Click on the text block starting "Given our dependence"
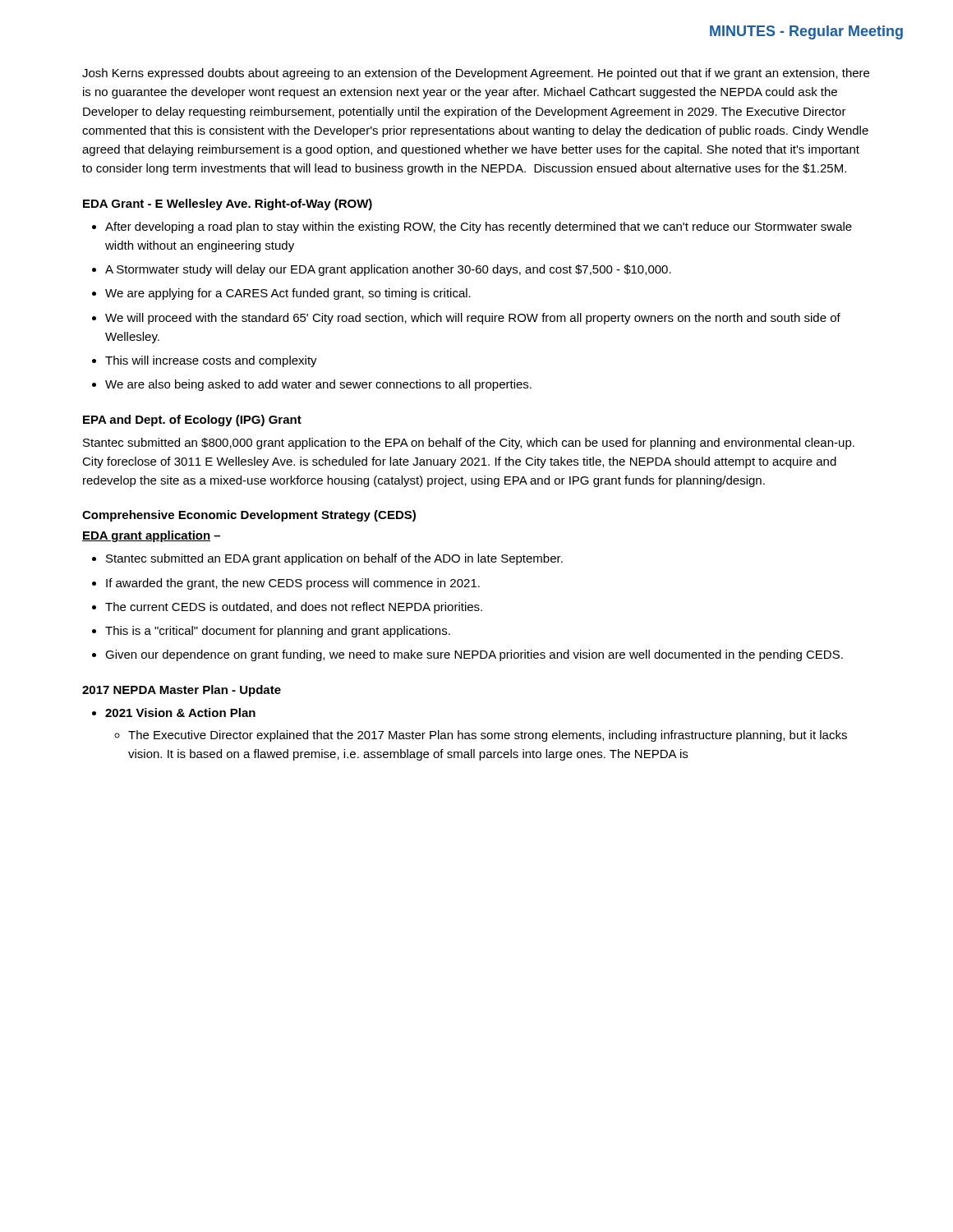The height and width of the screenshot is (1232, 953). (474, 654)
